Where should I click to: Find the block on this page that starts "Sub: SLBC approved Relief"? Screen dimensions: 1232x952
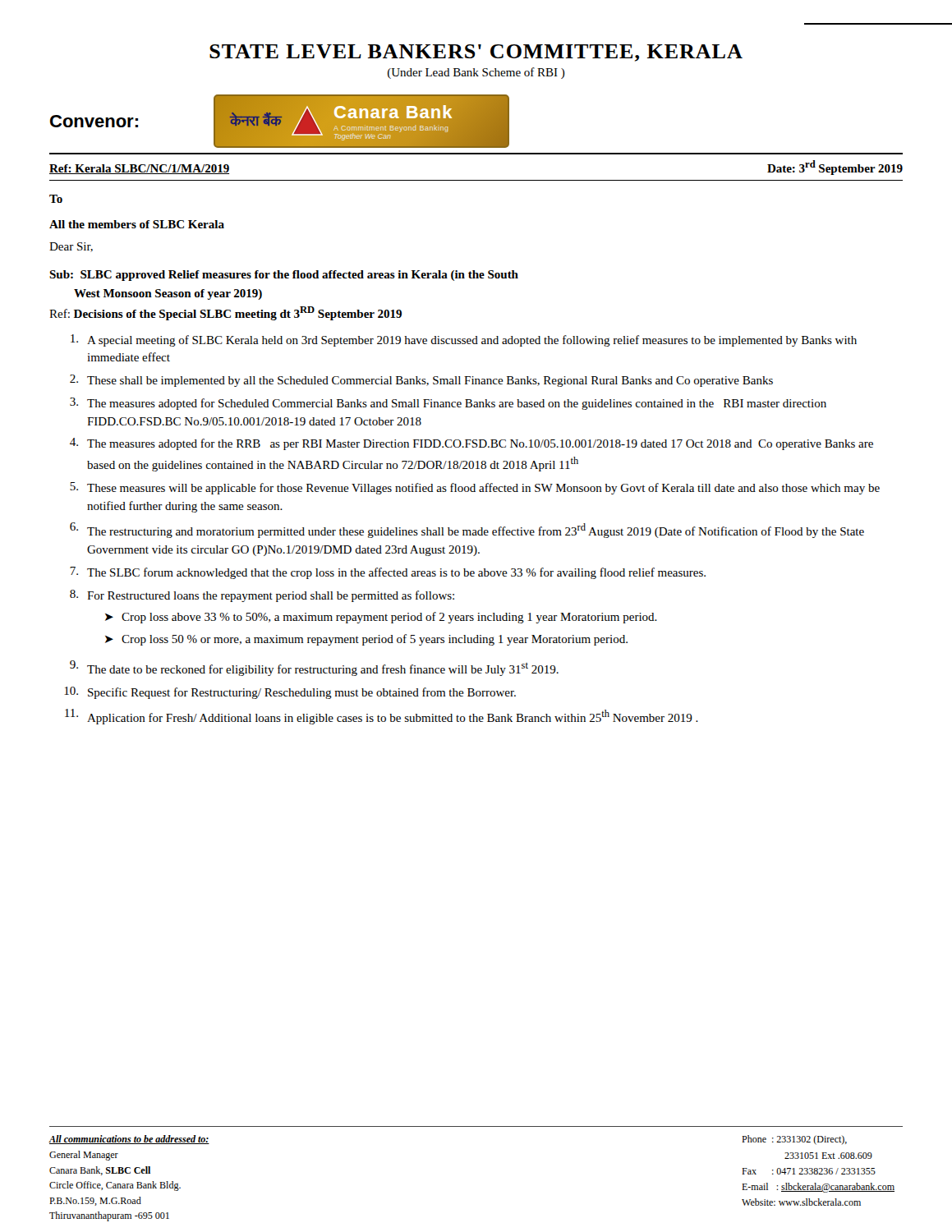pos(284,276)
